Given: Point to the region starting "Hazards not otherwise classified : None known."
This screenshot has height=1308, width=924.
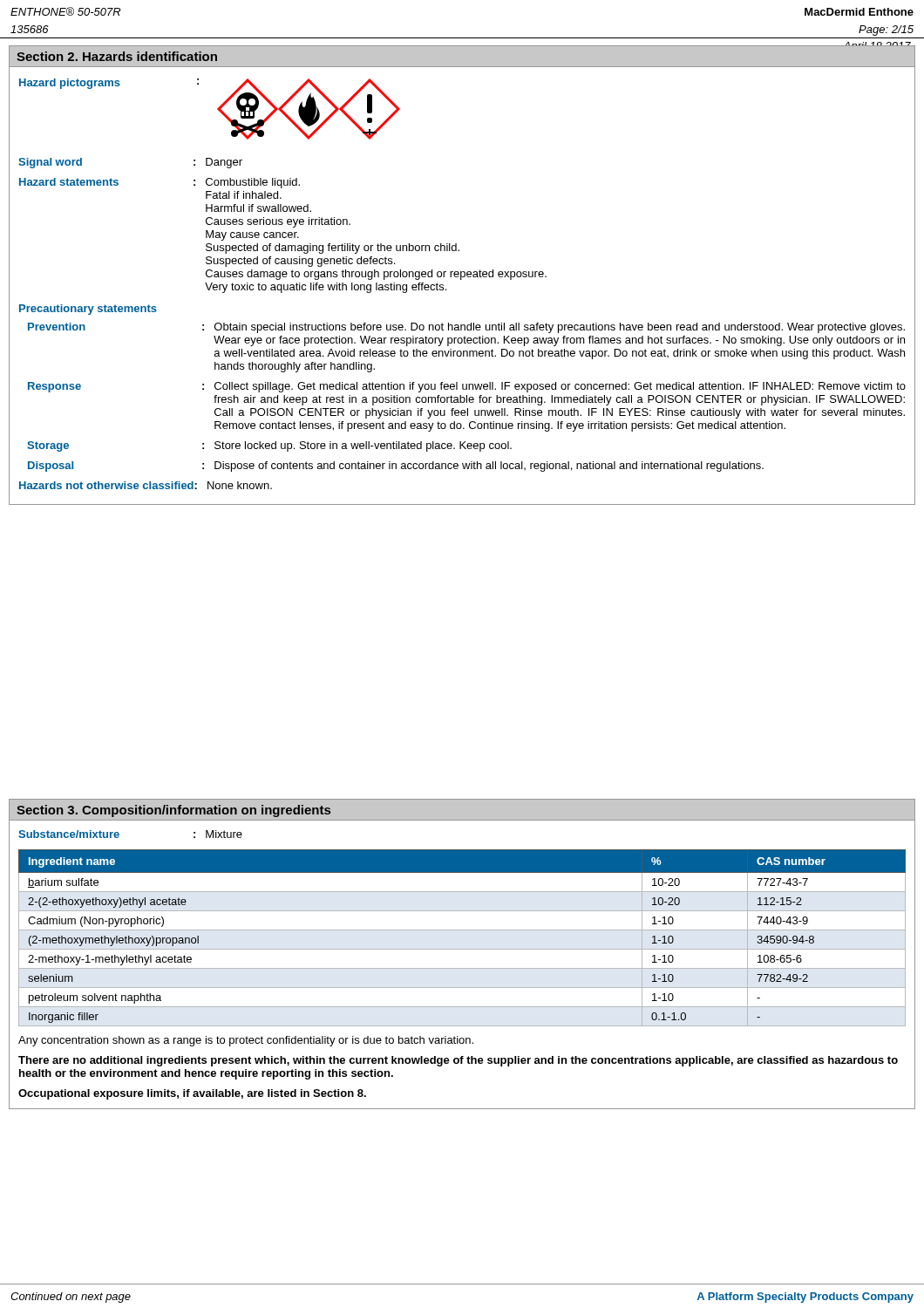Looking at the screenshot, I should pos(145,485).
